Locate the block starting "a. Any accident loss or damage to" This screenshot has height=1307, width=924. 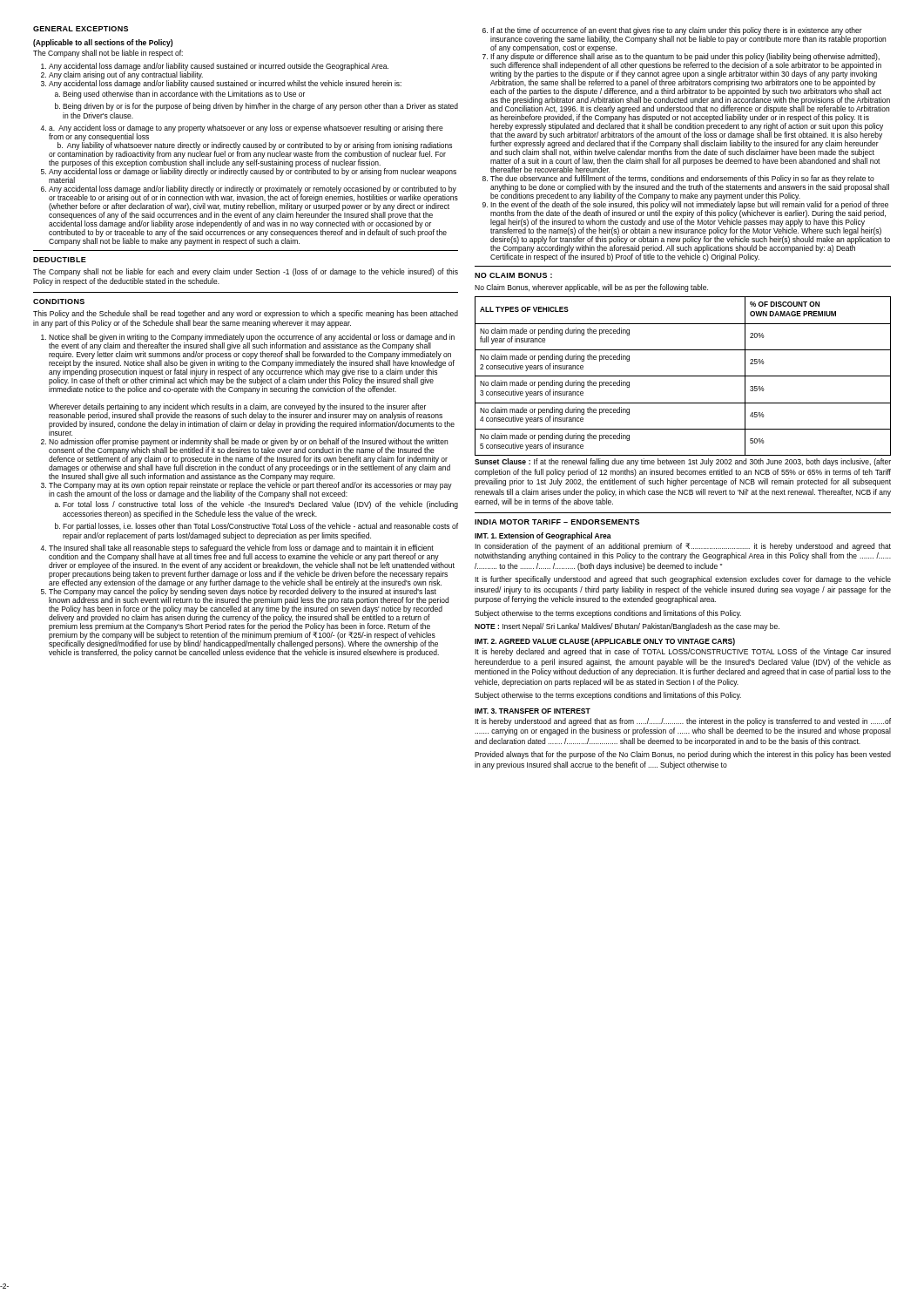(x=253, y=145)
